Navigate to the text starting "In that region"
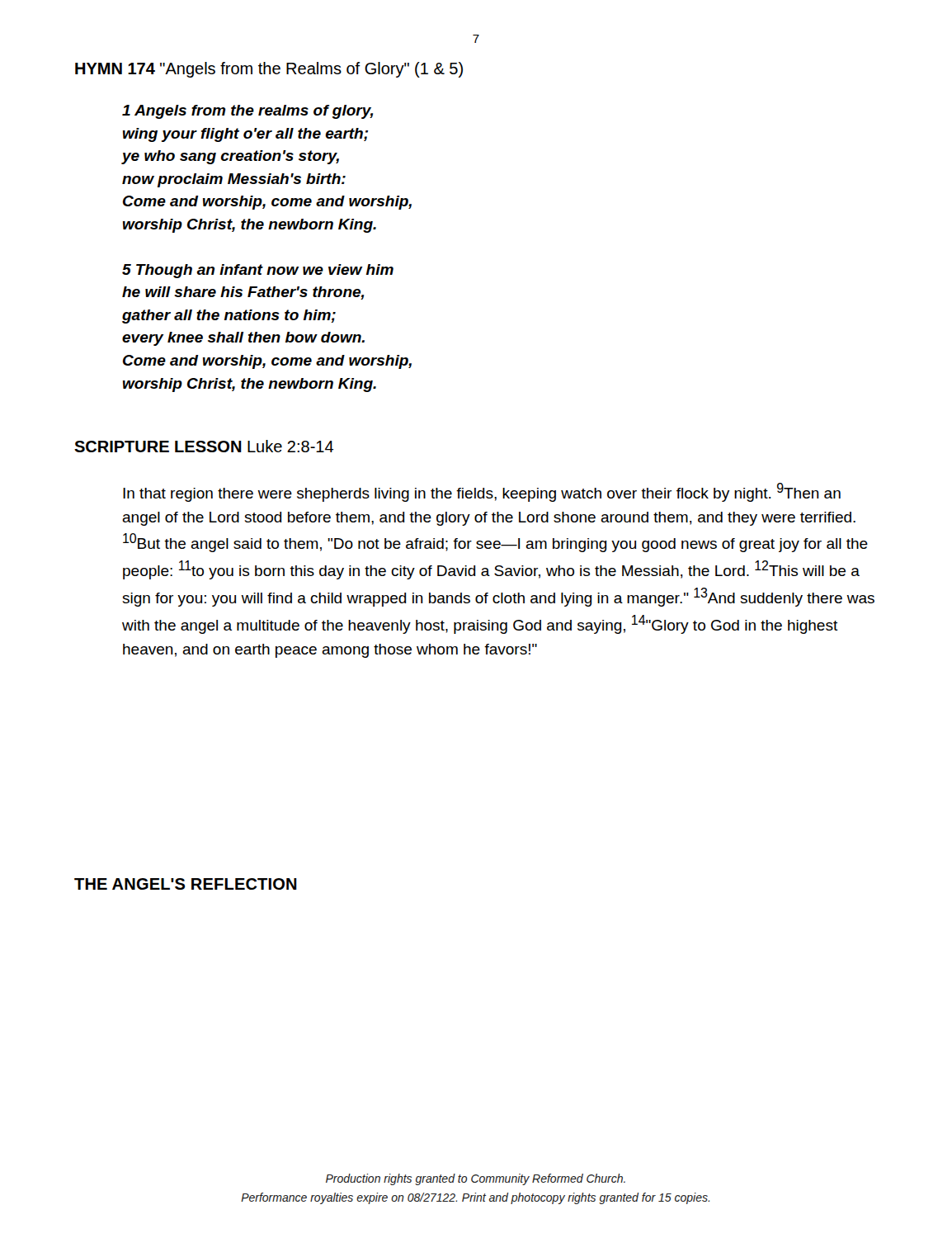This screenshot has height=1238, width=952. click(499, 569)
